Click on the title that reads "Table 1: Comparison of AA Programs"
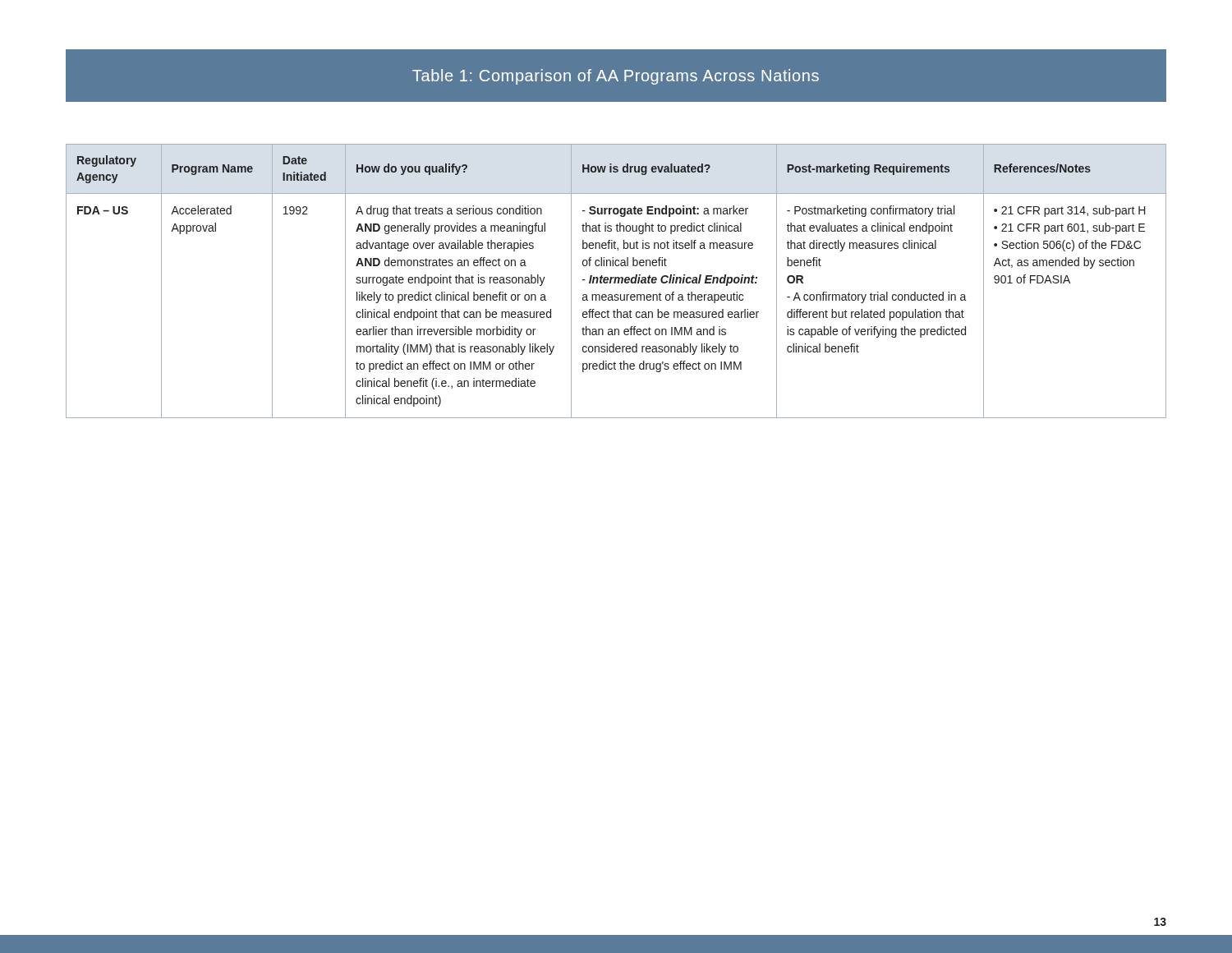The height and width of the screenshot is (953, 1232). coord(616,76)
